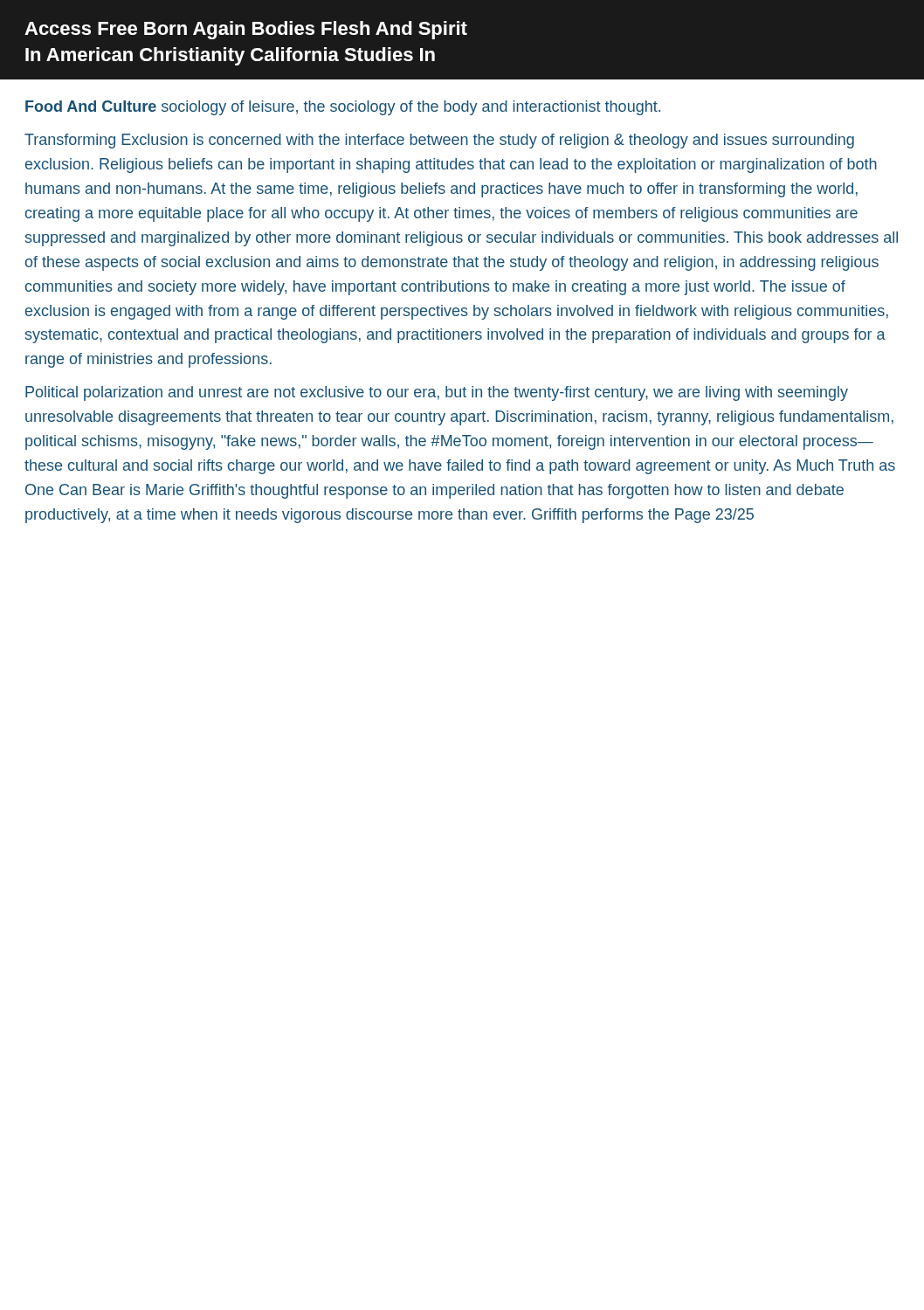Click on the text block containing "Food And Culture sociology of leisure, the"

coord(343,107)
